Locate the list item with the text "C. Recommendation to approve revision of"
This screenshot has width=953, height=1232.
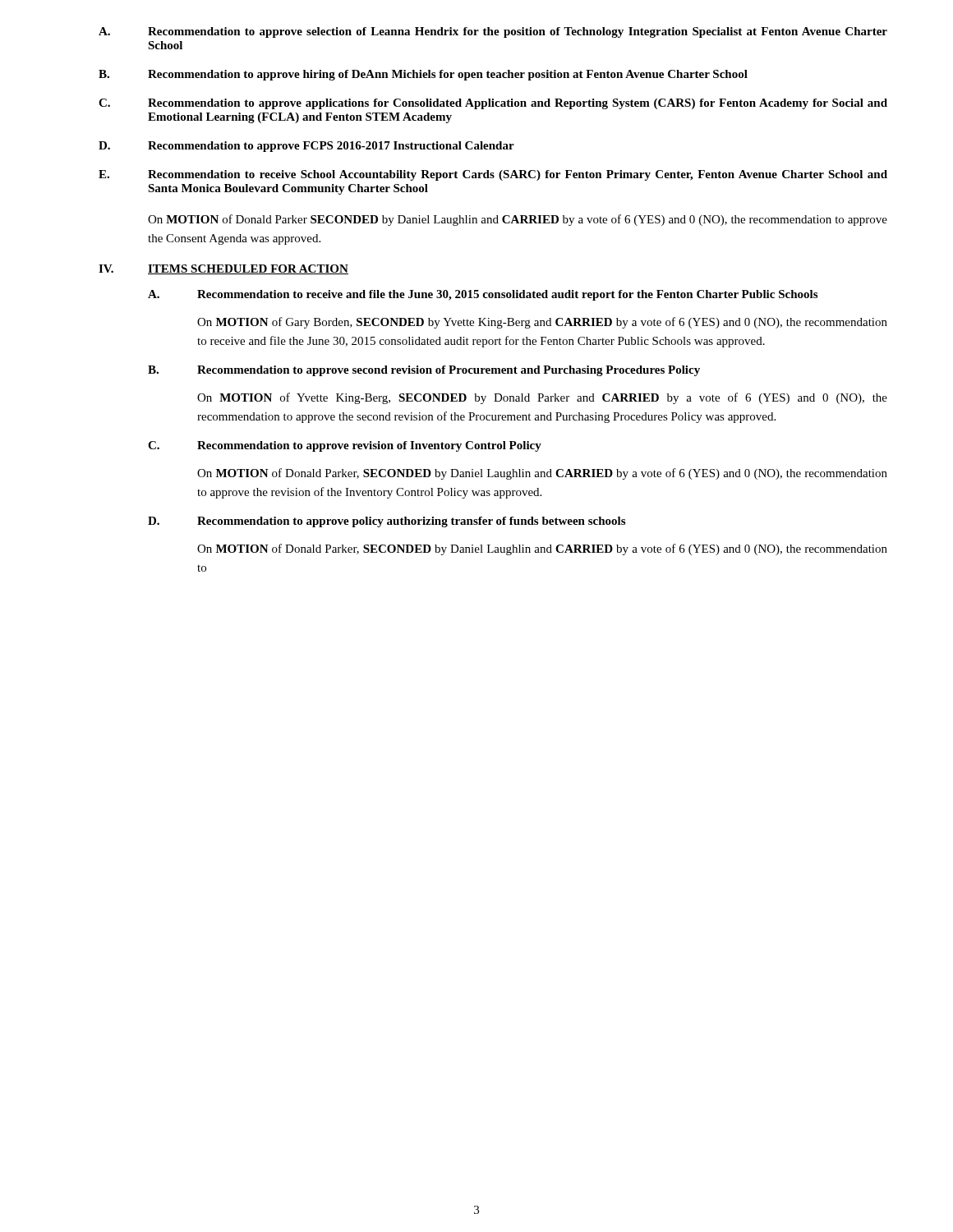point(518,446)
